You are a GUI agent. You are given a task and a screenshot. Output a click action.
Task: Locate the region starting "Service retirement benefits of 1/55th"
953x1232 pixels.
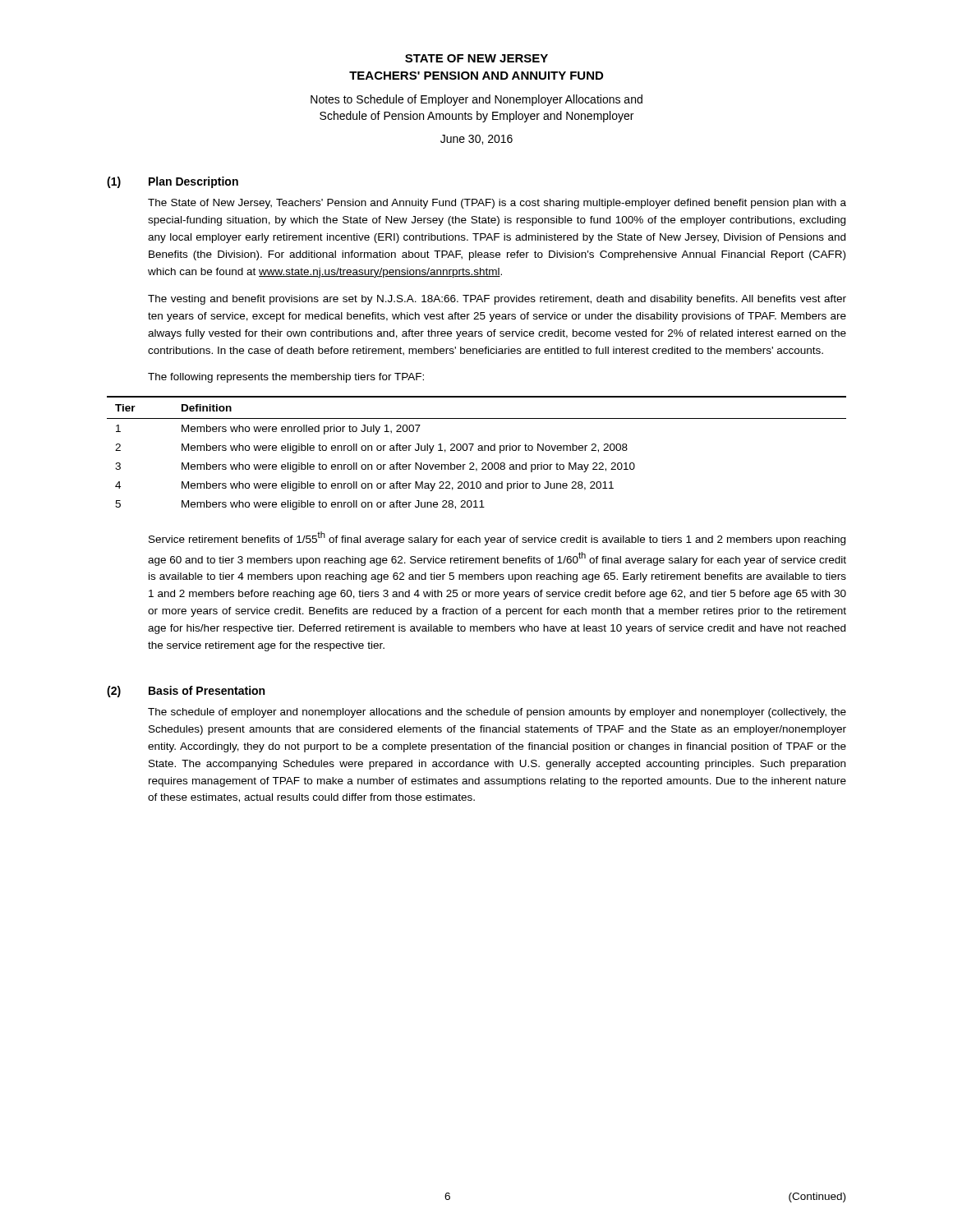(x=497, y=591)
